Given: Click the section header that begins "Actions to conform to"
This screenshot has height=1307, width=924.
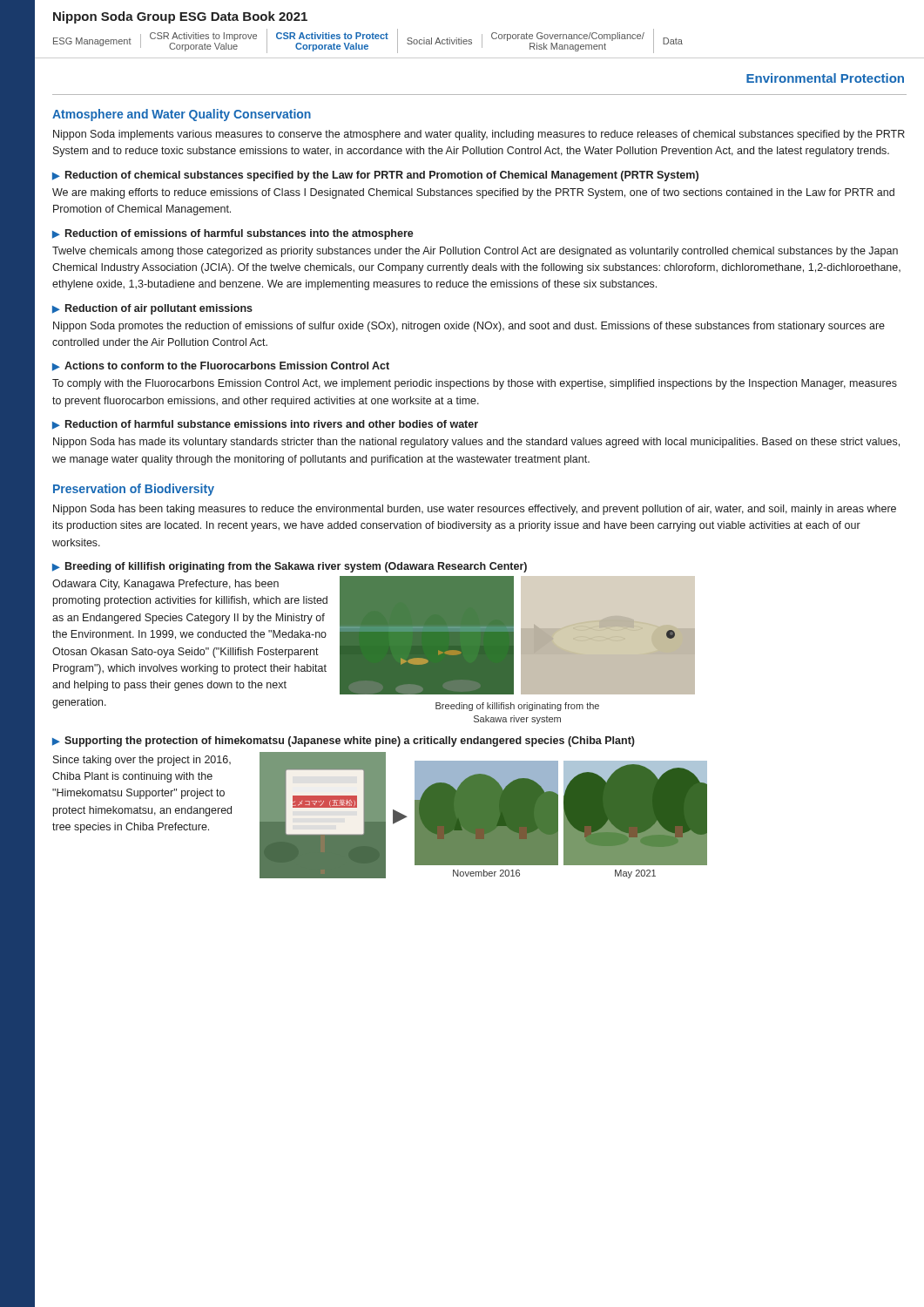Looking at the screenshot, I should pyautogui.click(x=227, y=366).
